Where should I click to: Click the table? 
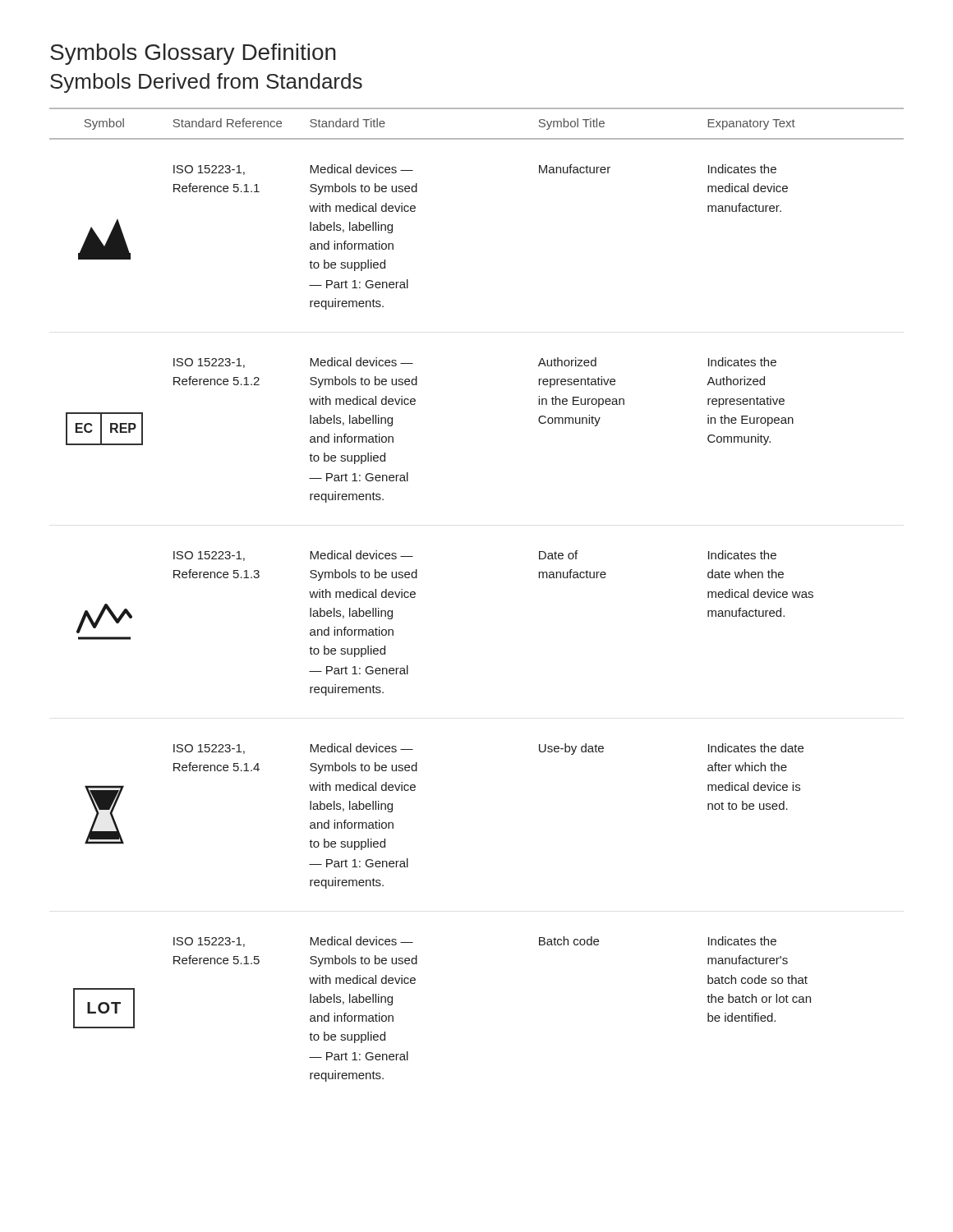(476, 606)
